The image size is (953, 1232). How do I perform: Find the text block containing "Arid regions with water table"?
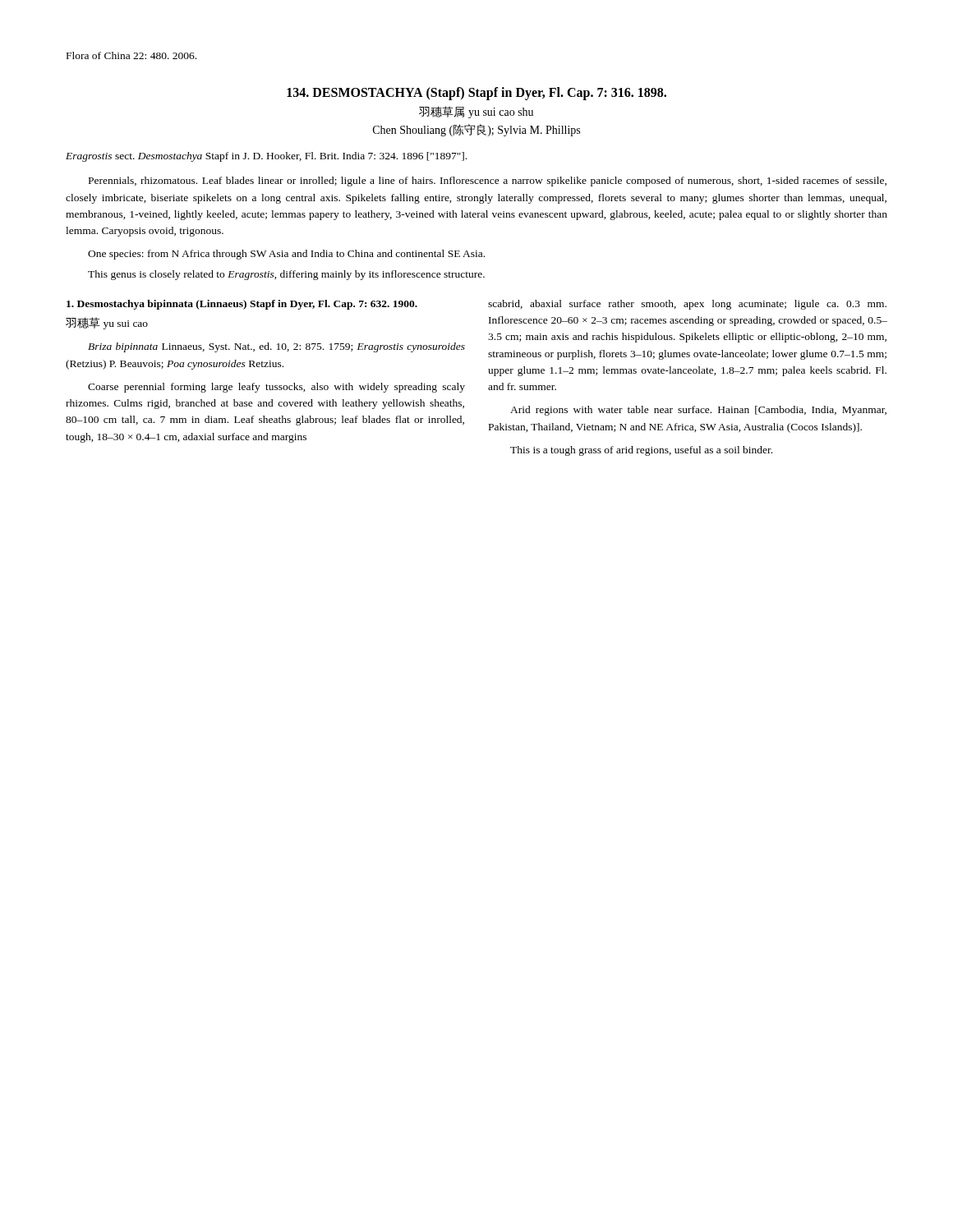(688, 418)
